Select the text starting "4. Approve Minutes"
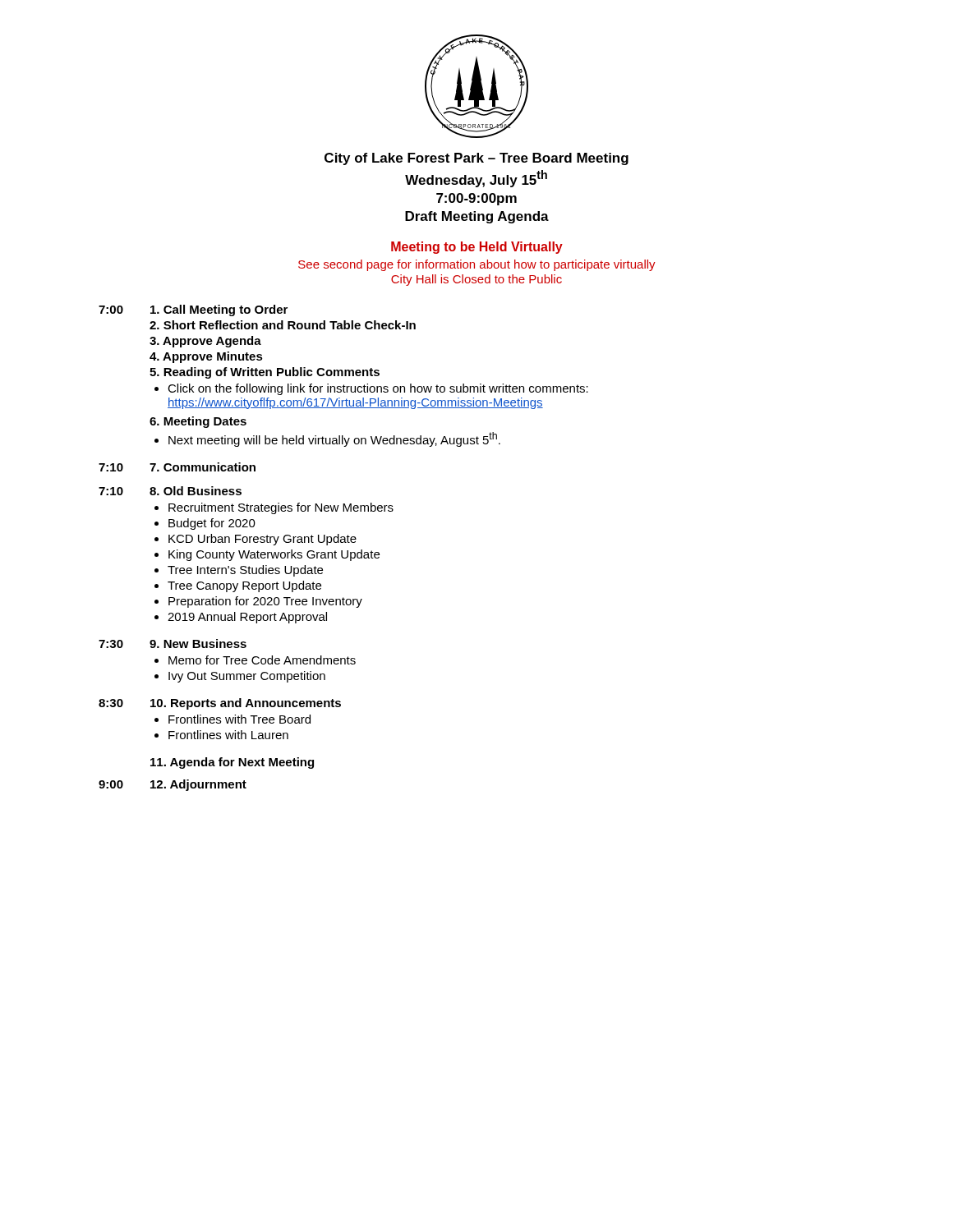Viewport: 953px width, 1232px height. 206,356
